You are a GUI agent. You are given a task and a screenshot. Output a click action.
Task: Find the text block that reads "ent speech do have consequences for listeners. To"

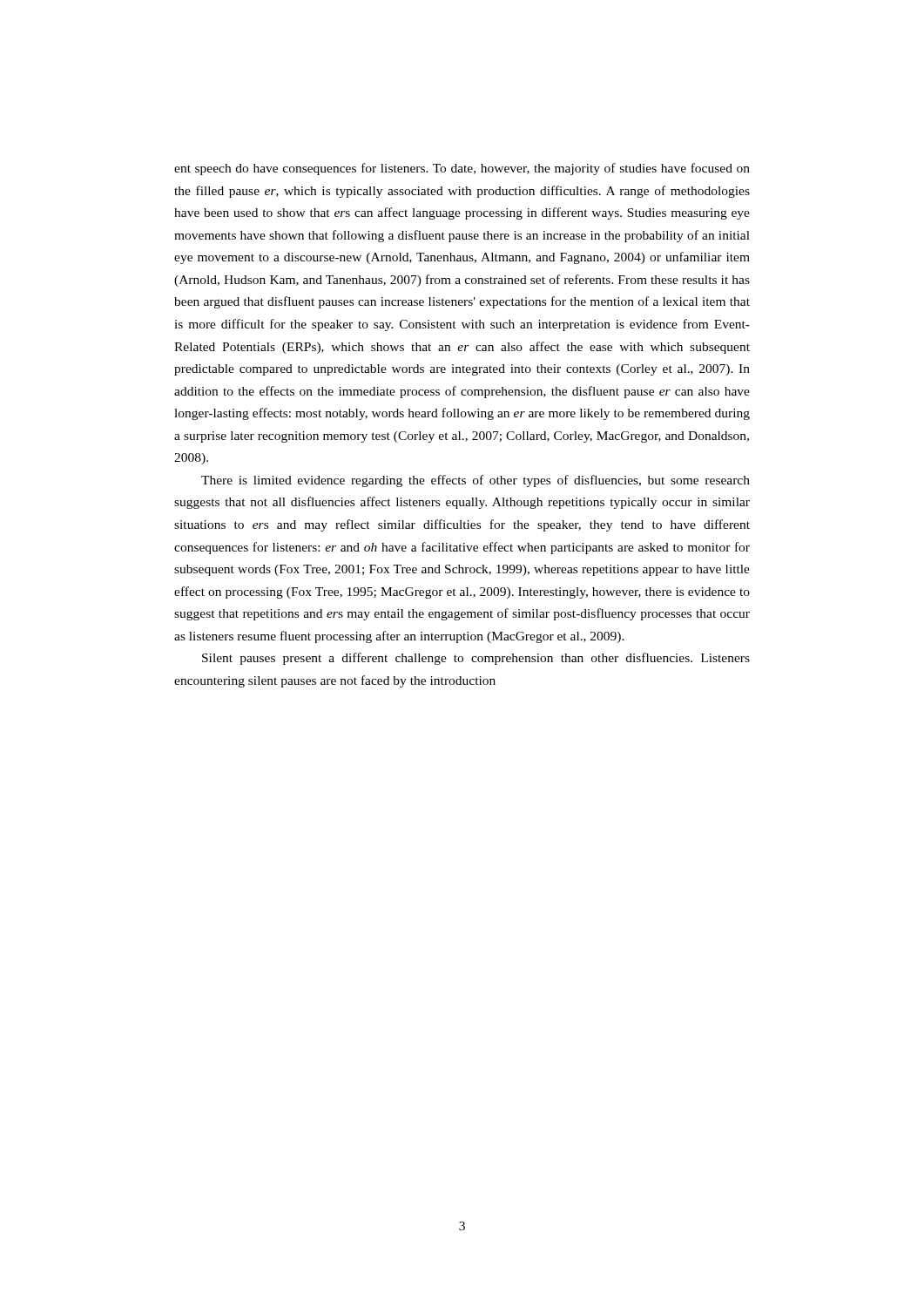pos(462,424)
